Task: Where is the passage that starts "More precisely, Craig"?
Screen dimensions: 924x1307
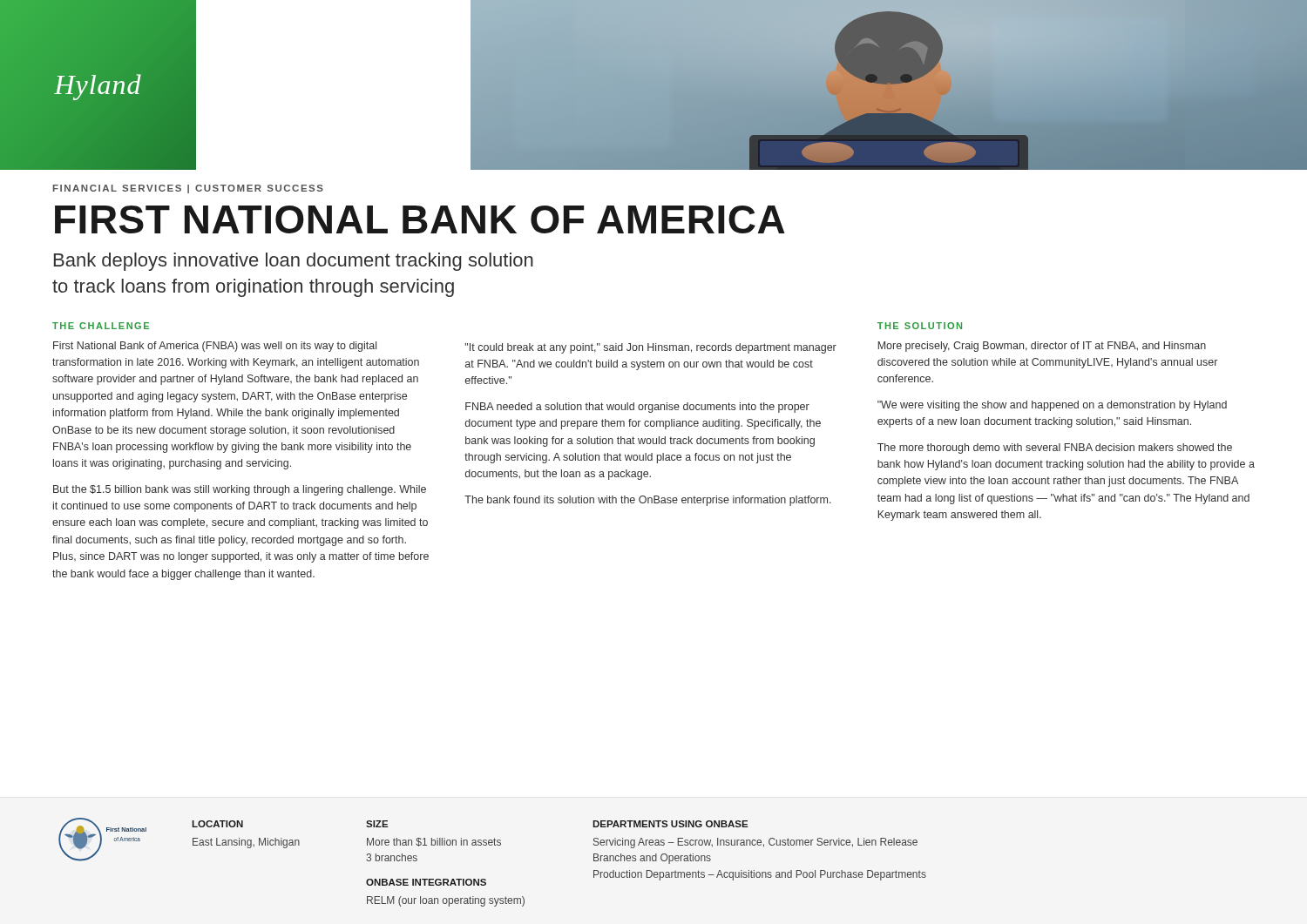Action: 1066,431
